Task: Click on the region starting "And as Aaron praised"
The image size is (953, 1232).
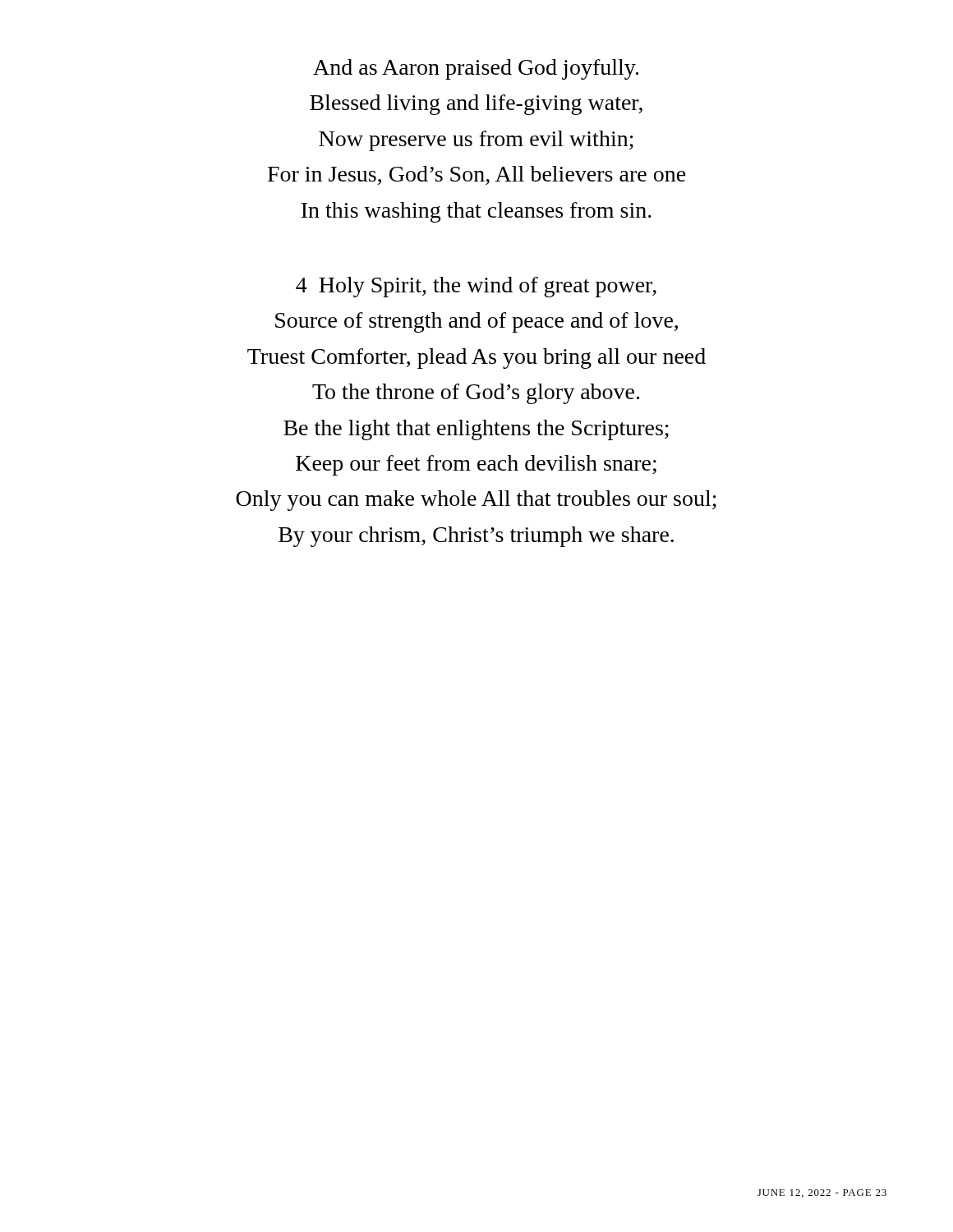Action: [476, 301]
